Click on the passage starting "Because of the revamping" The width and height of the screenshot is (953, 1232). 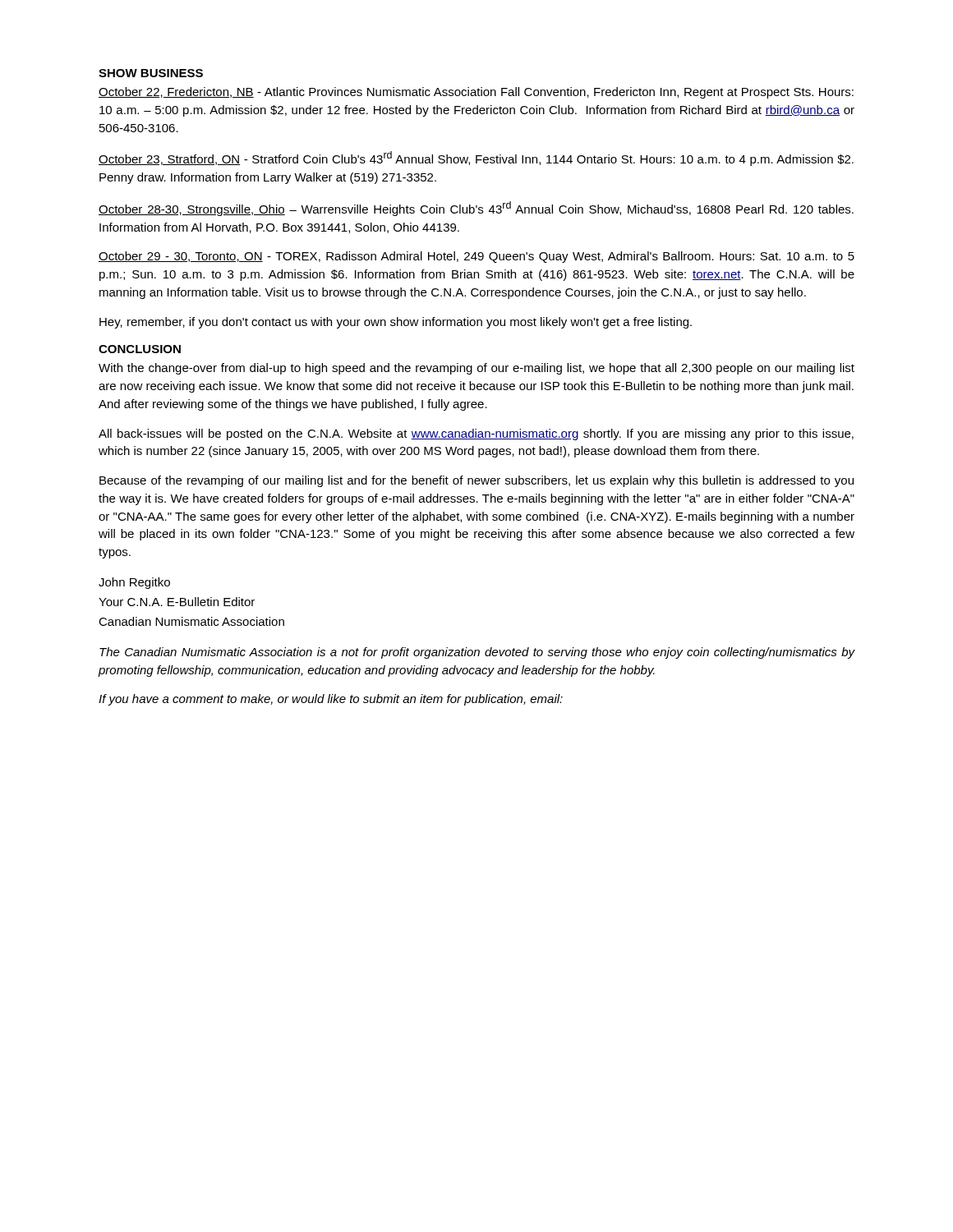click(476, 516)
